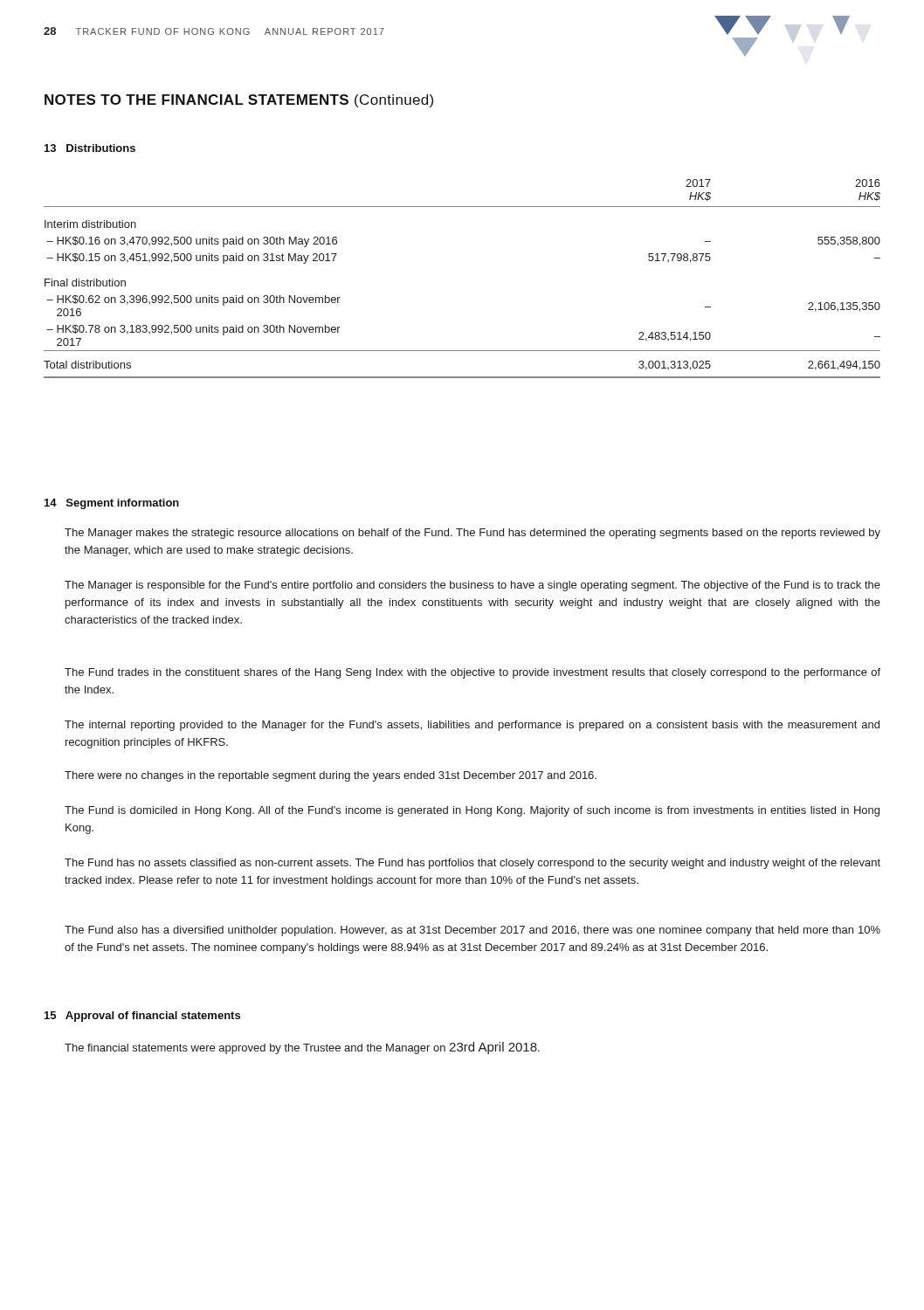Click the passage that begins "The Fund is domiciled in Hong"
The height and width of the screenshot is (1310, 924).
click(x=472, y=819)
